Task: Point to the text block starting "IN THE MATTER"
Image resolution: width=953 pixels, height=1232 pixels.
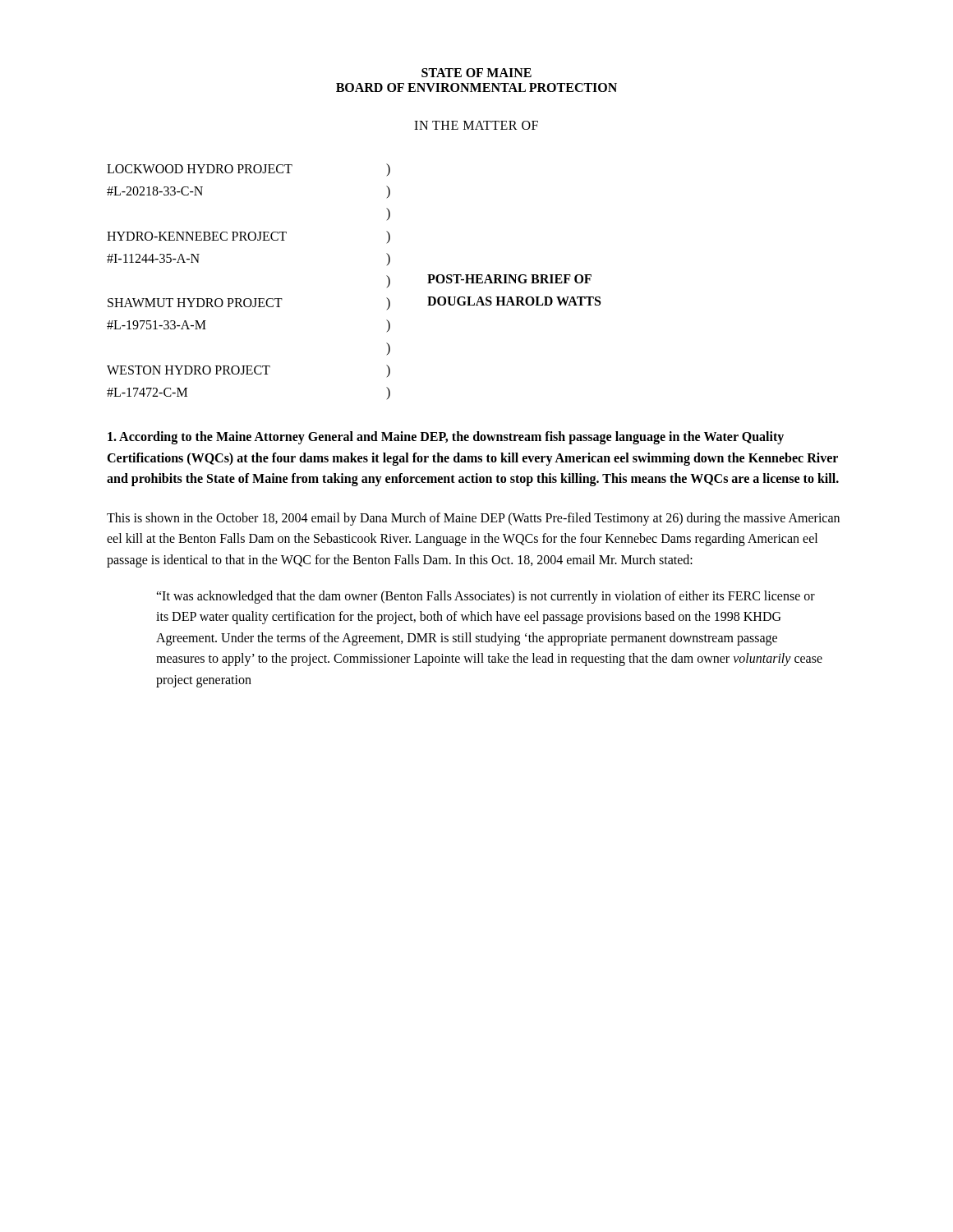Action: 476,125
